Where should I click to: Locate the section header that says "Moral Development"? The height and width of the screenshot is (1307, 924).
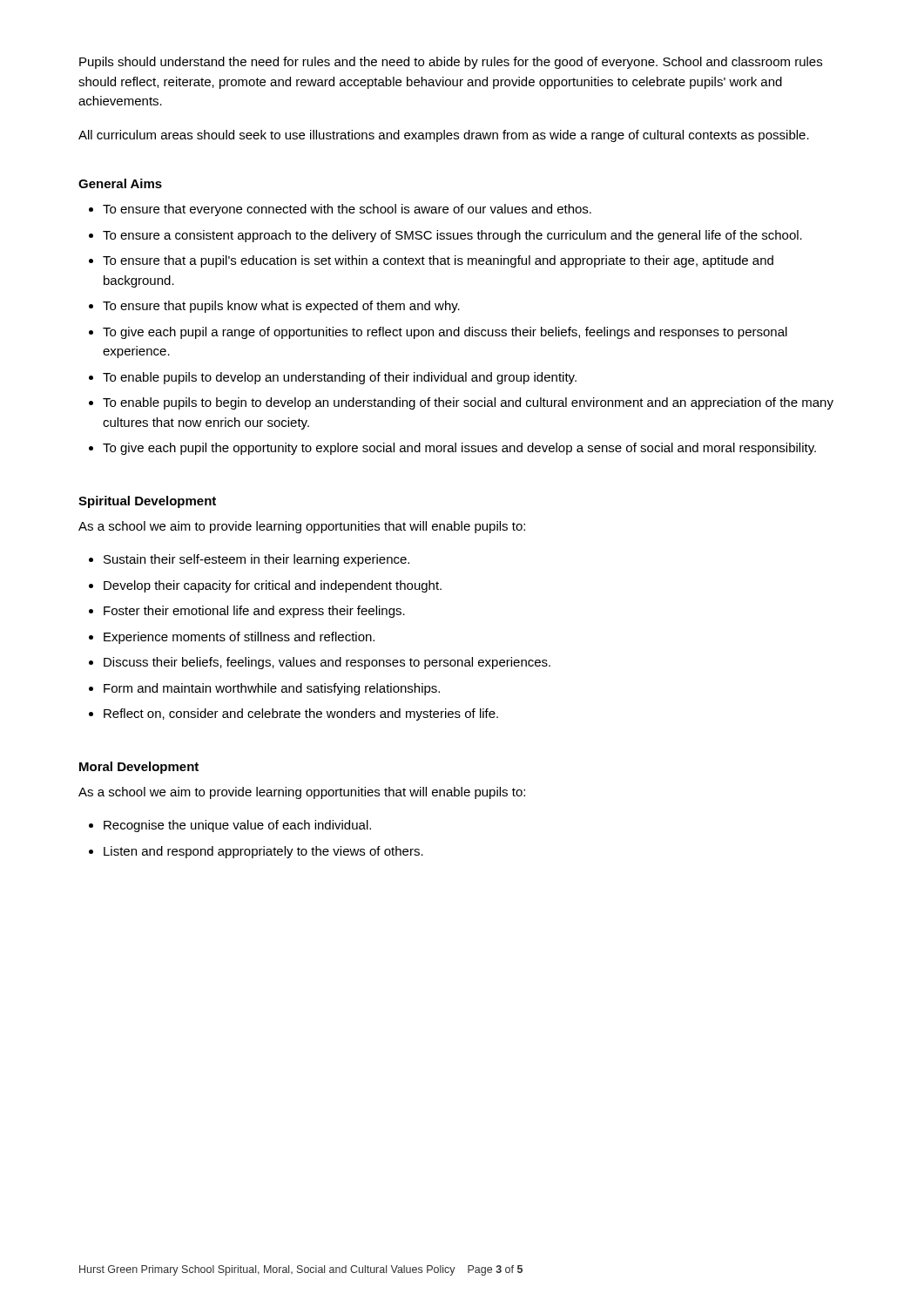coord(139,766)
